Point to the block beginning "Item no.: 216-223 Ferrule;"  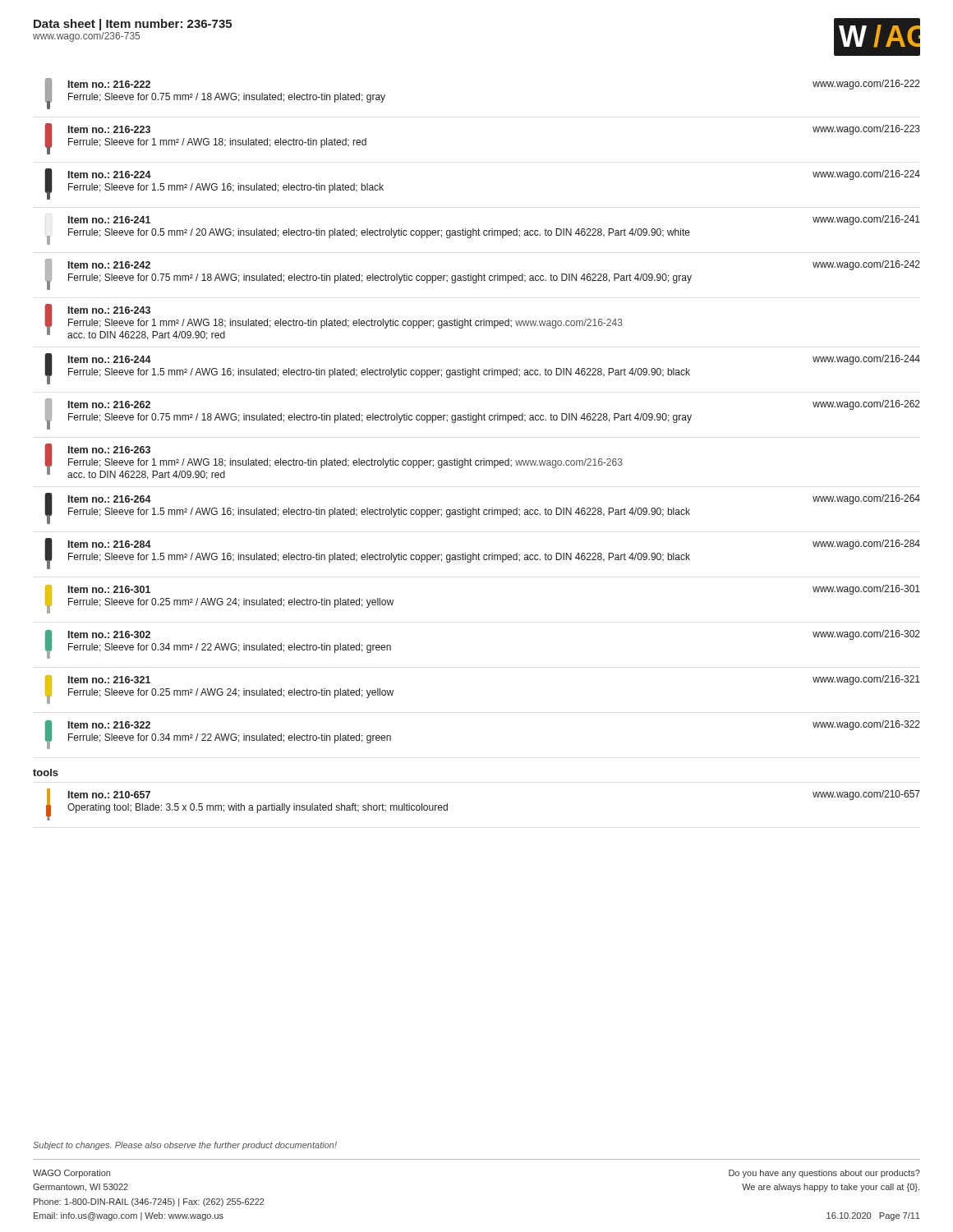pyautogui.click(x=147, y=140)
